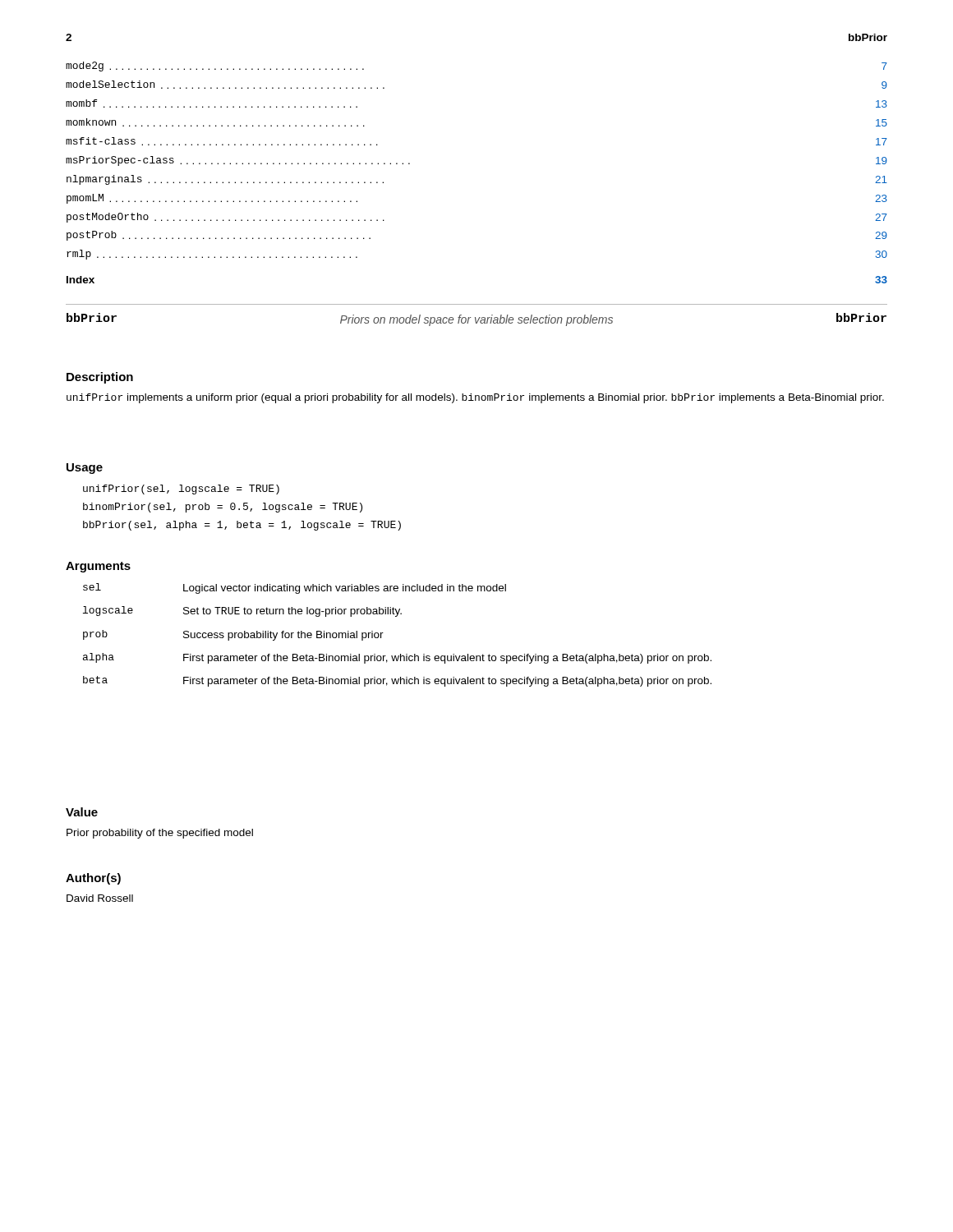Point to the text block starting "bbPrior Priors on model space for variable"
This screenshot has height=1232, width=953.
pos(476,319)
